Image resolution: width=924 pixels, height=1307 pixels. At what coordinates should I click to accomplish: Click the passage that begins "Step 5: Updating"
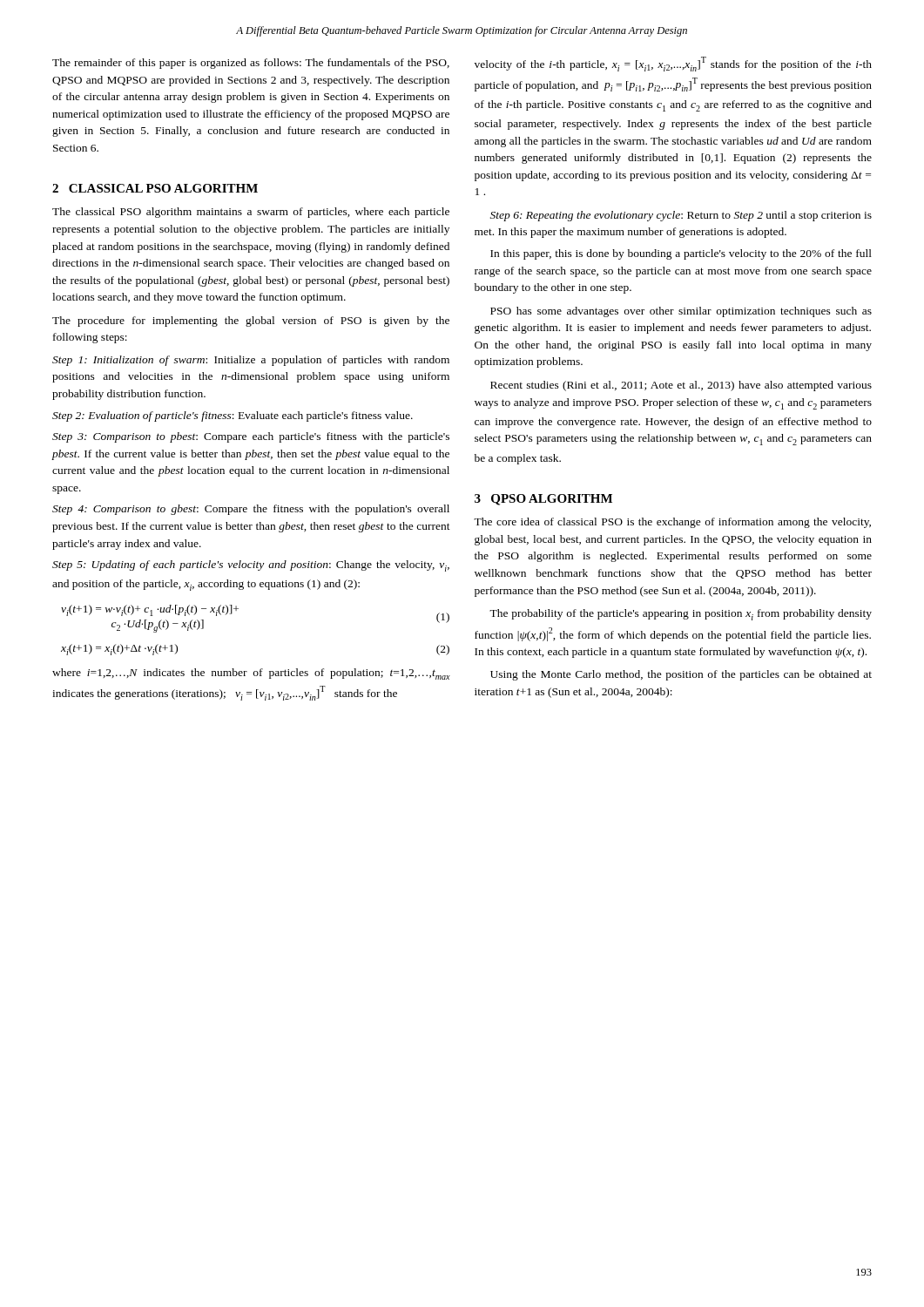pyautogui.click(x=251, y=575)
